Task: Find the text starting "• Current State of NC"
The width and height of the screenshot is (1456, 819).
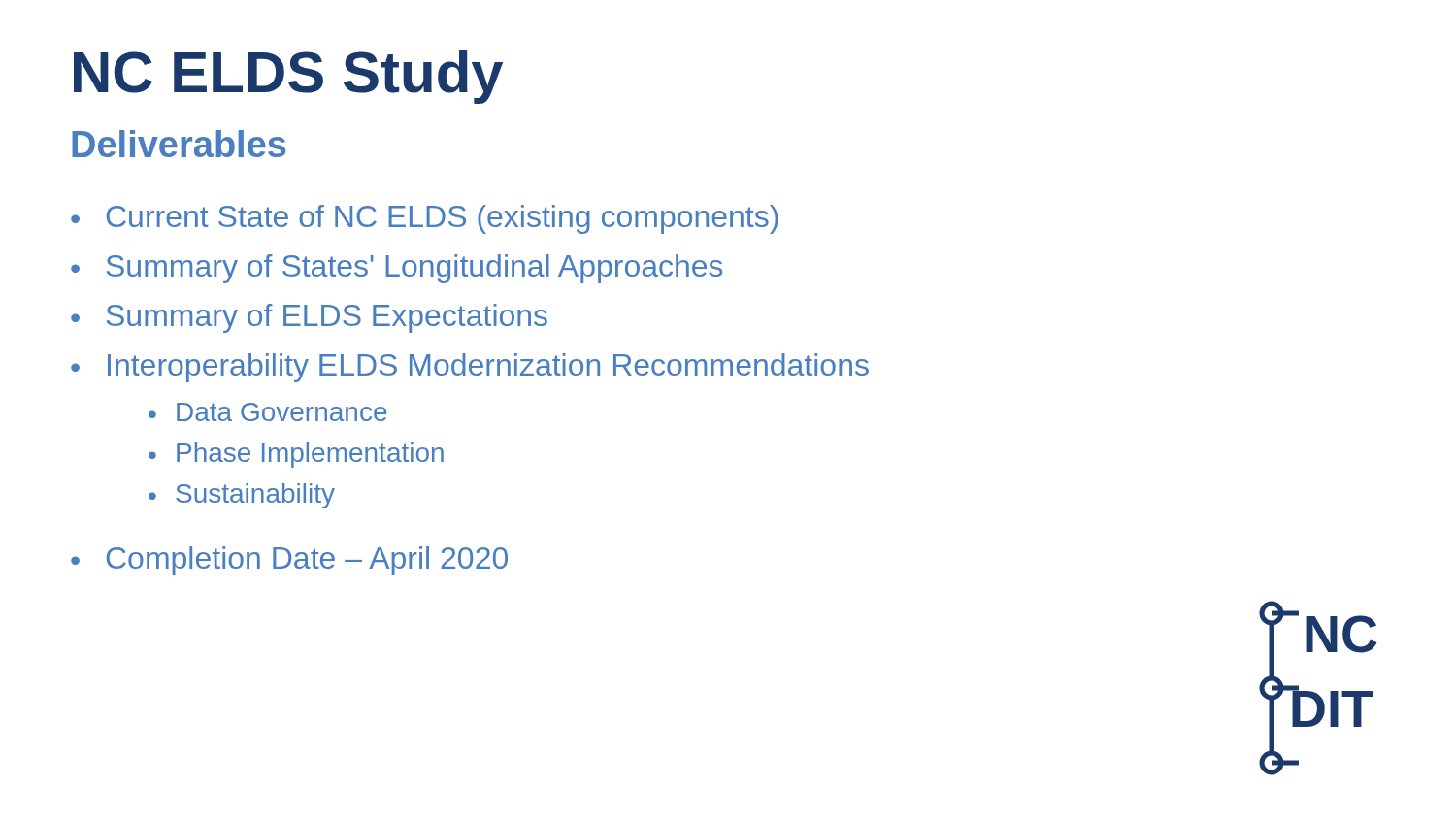Action: pyautogui.click(x=425, y=218)
